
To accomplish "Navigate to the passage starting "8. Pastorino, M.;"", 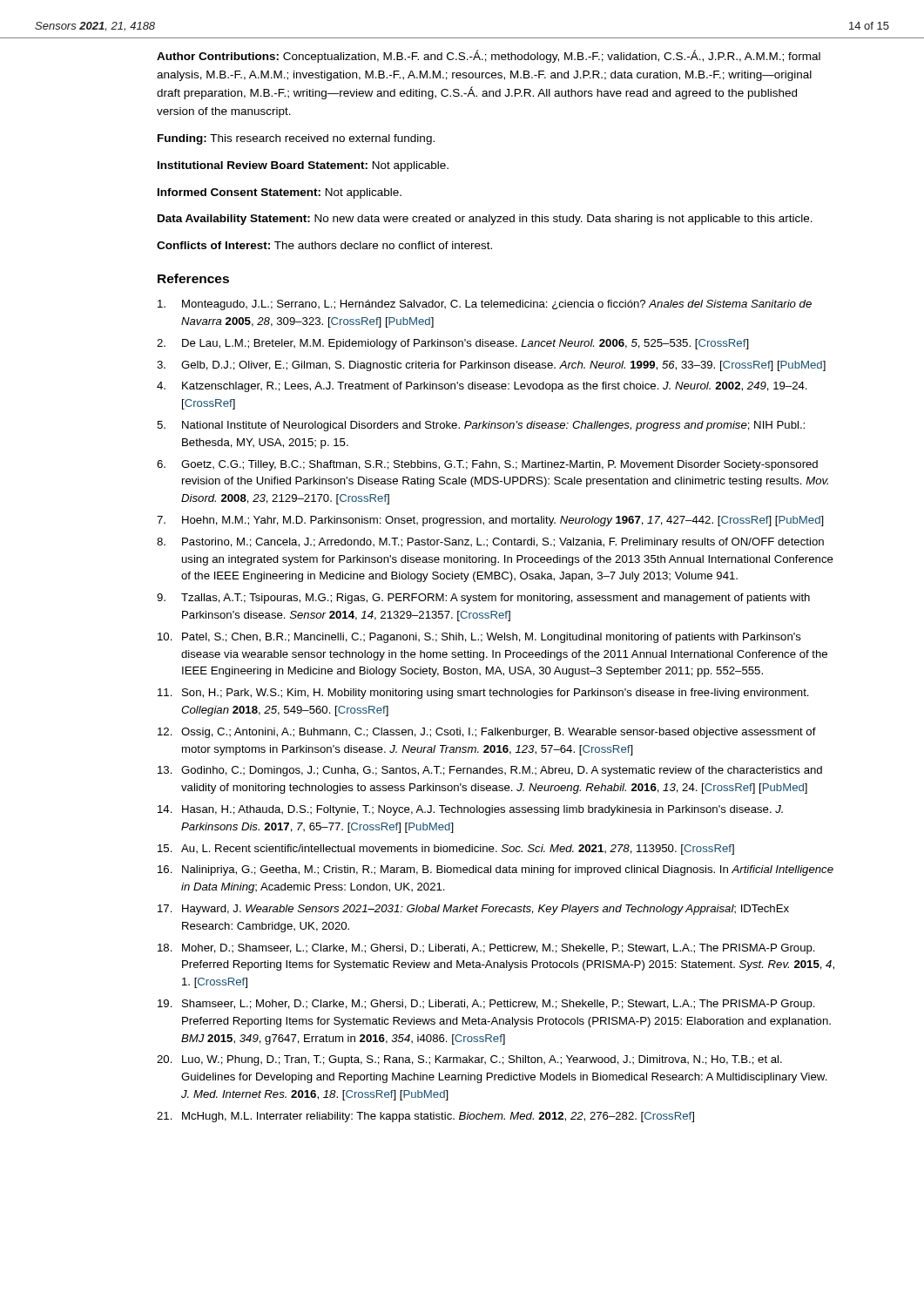I will coord(496,559).
